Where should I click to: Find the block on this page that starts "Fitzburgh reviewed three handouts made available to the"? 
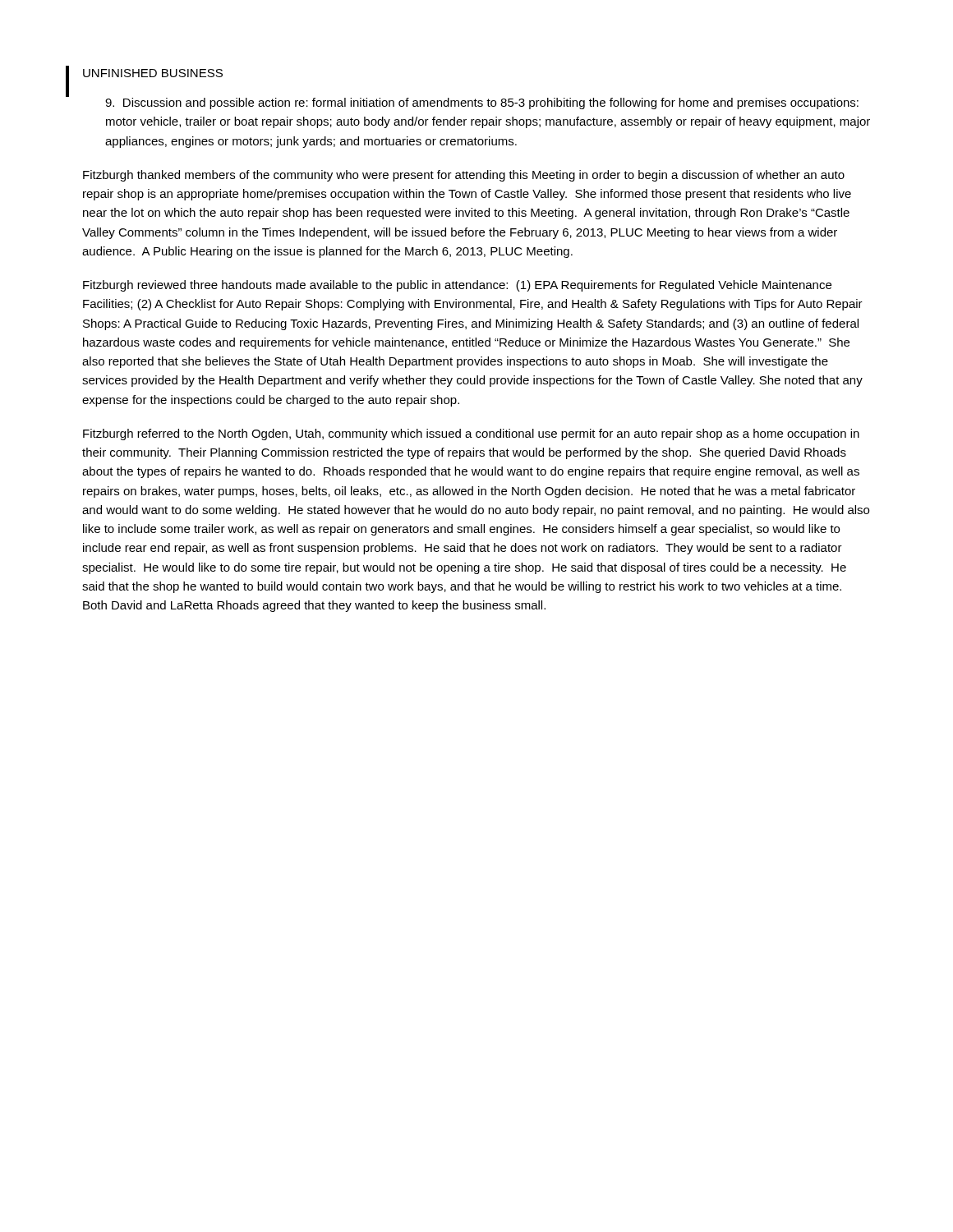click(472, 342)
